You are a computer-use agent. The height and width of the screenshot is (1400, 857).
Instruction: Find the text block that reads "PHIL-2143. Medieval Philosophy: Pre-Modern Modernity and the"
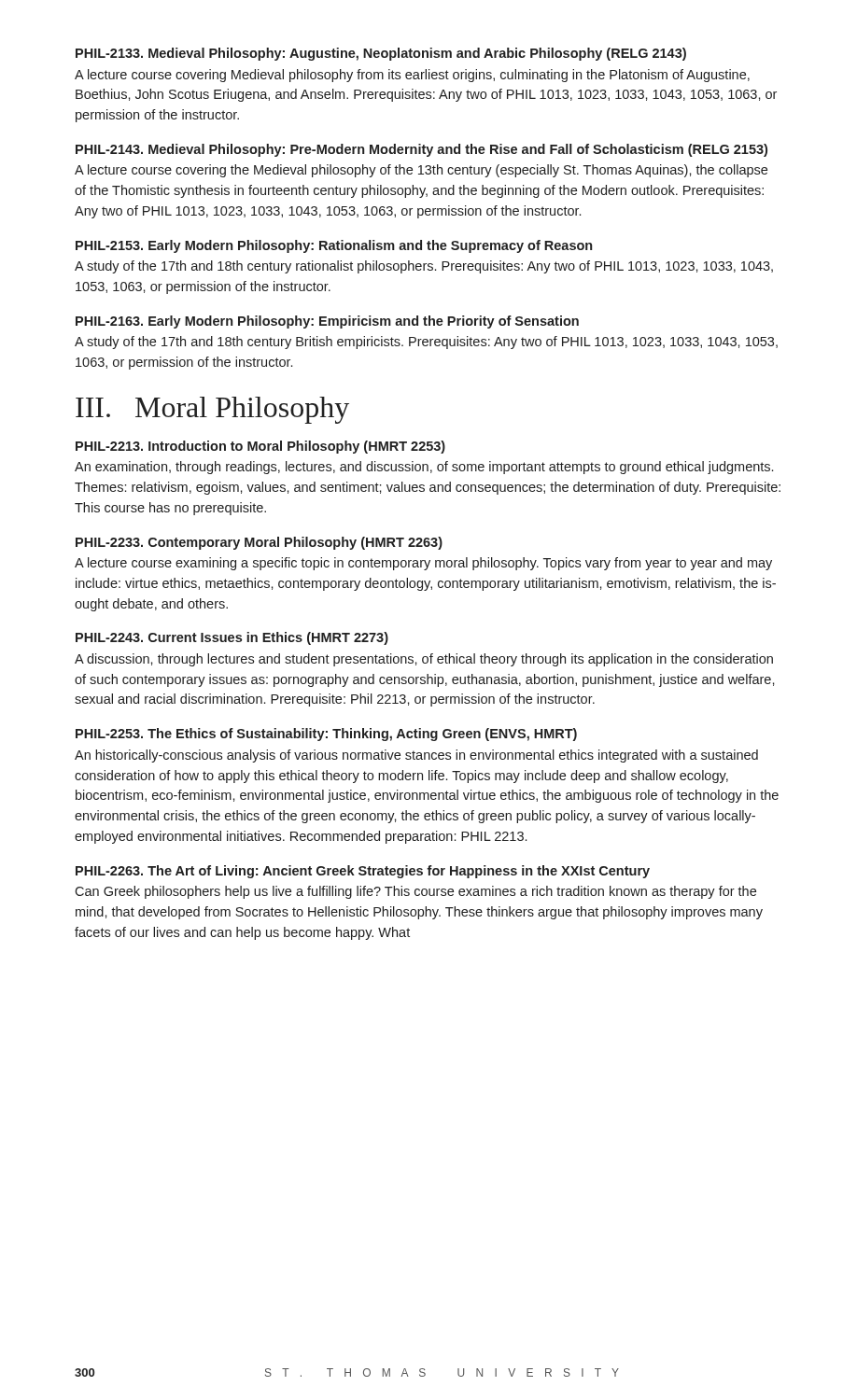coord(428,181)
